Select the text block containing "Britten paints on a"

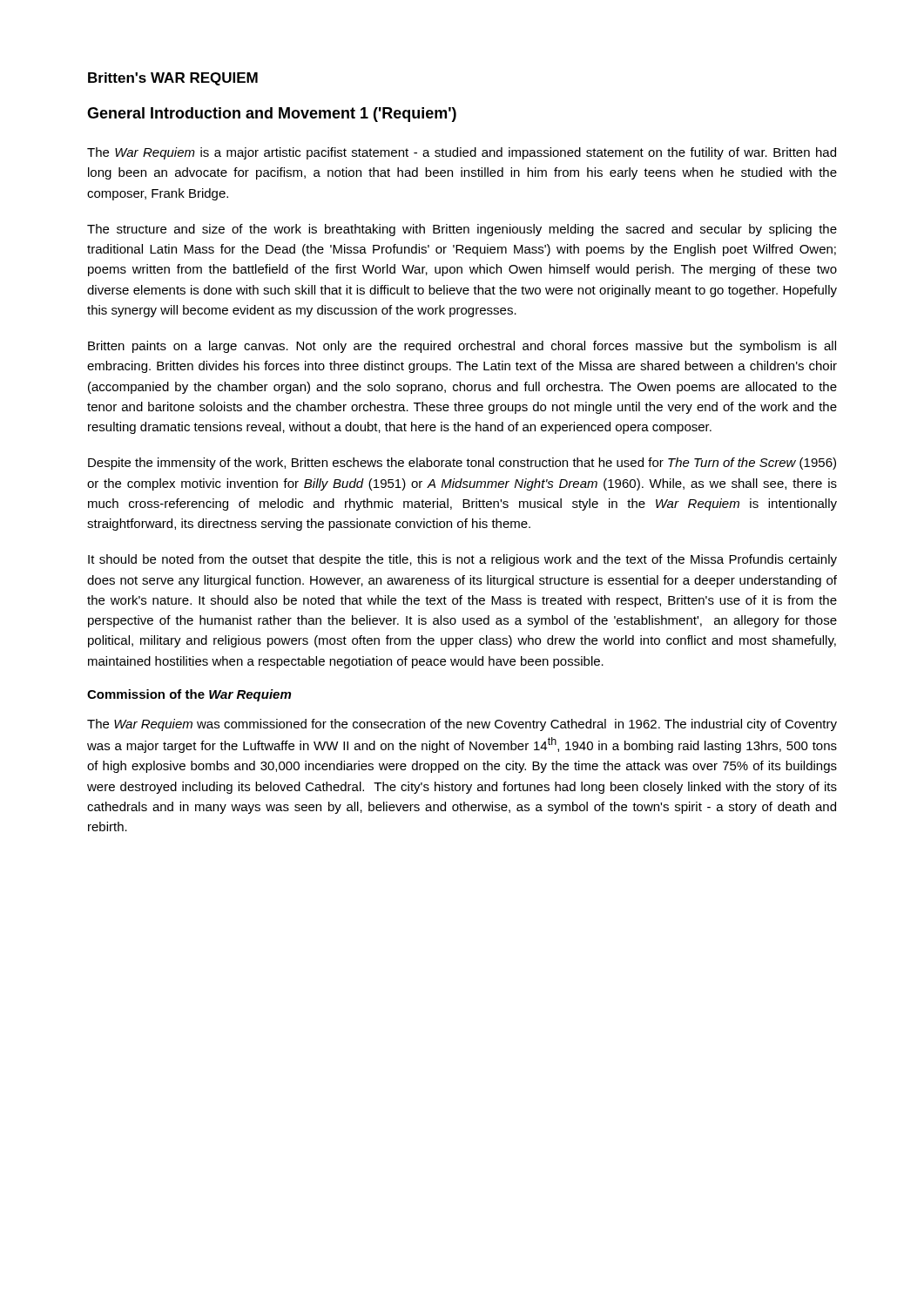[x=462, y=386]
